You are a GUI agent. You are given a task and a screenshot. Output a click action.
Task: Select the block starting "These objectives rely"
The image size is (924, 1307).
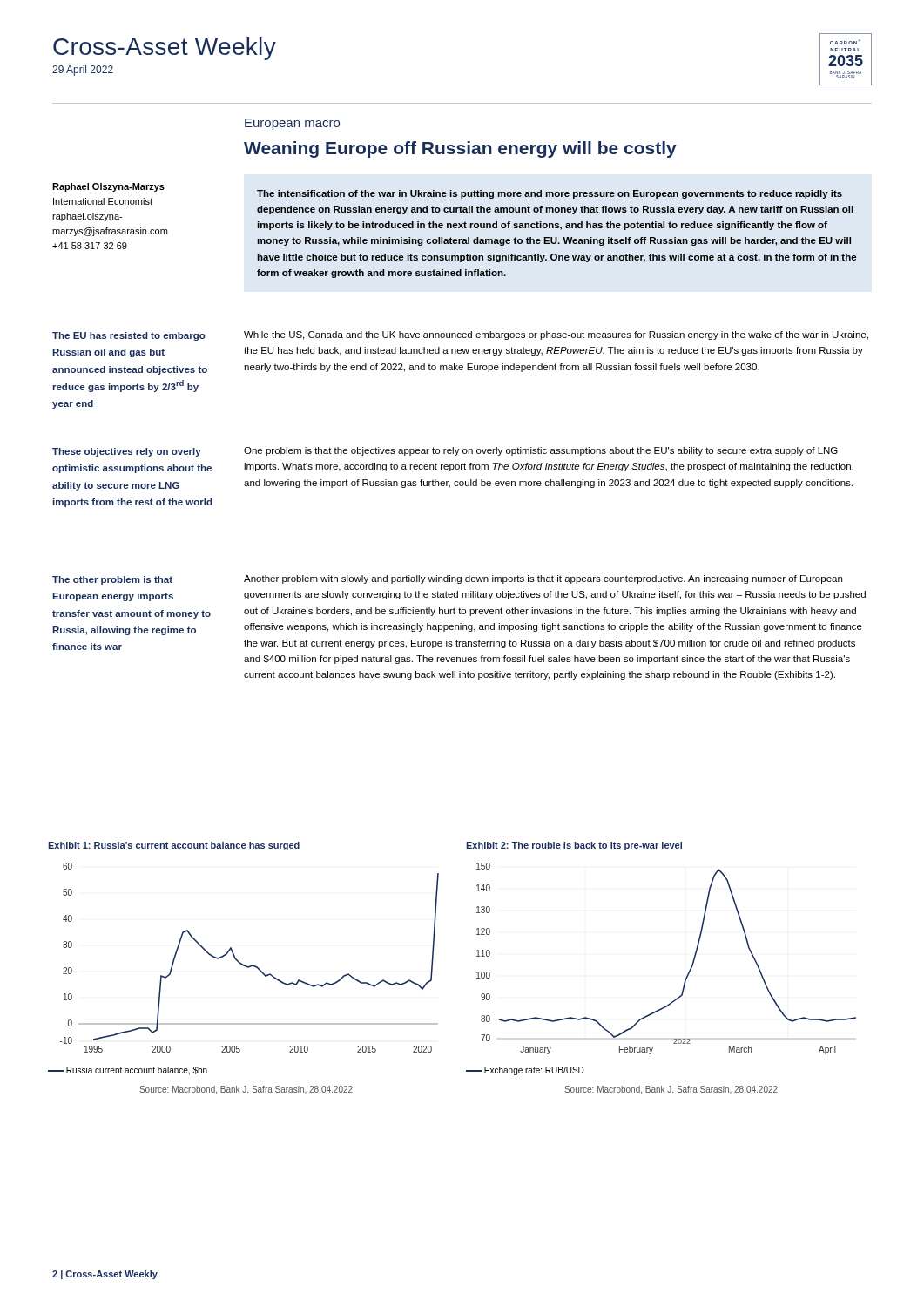point(132,476)
